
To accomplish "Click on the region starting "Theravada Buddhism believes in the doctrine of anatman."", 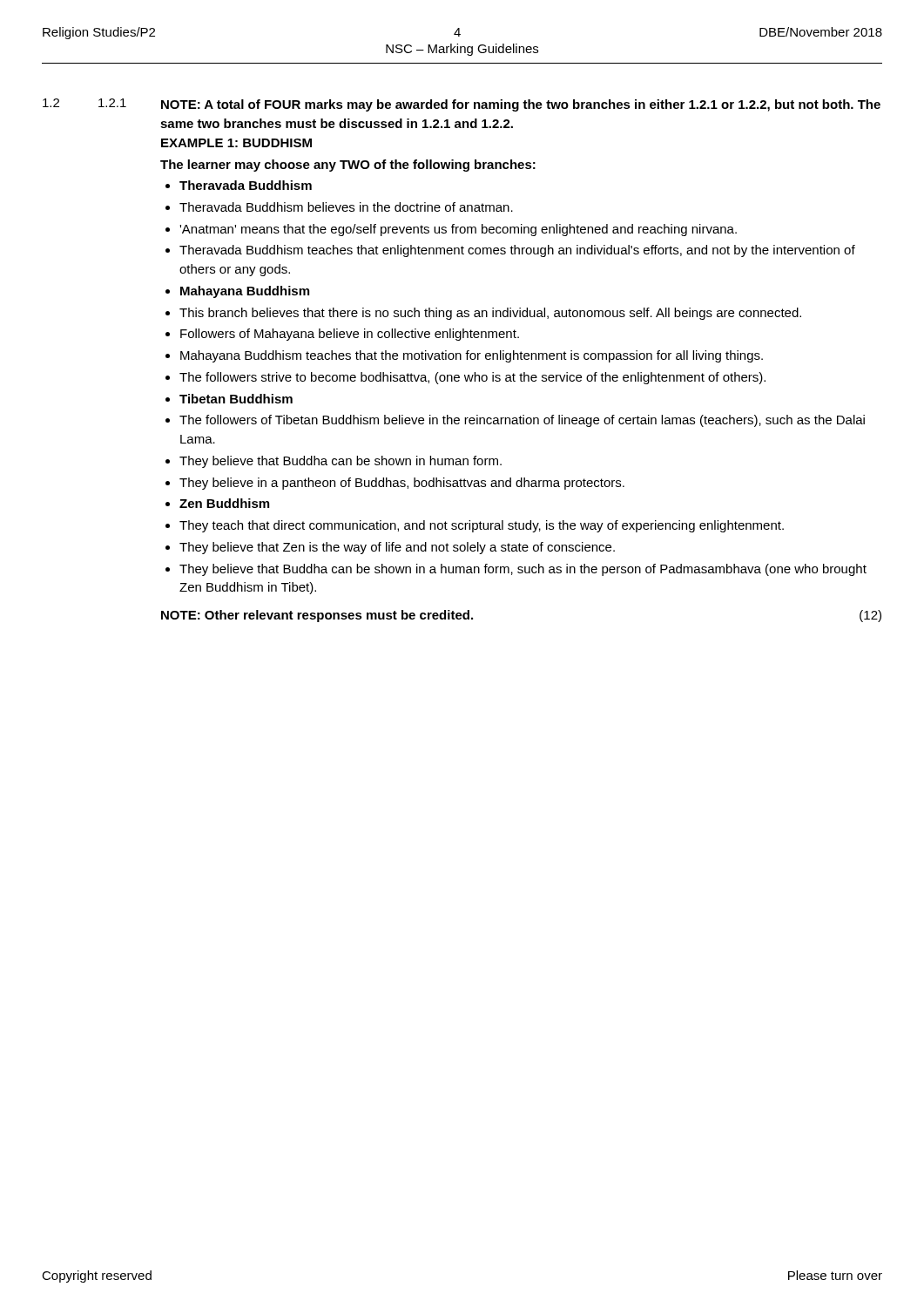I will click(x=521, y=207).
